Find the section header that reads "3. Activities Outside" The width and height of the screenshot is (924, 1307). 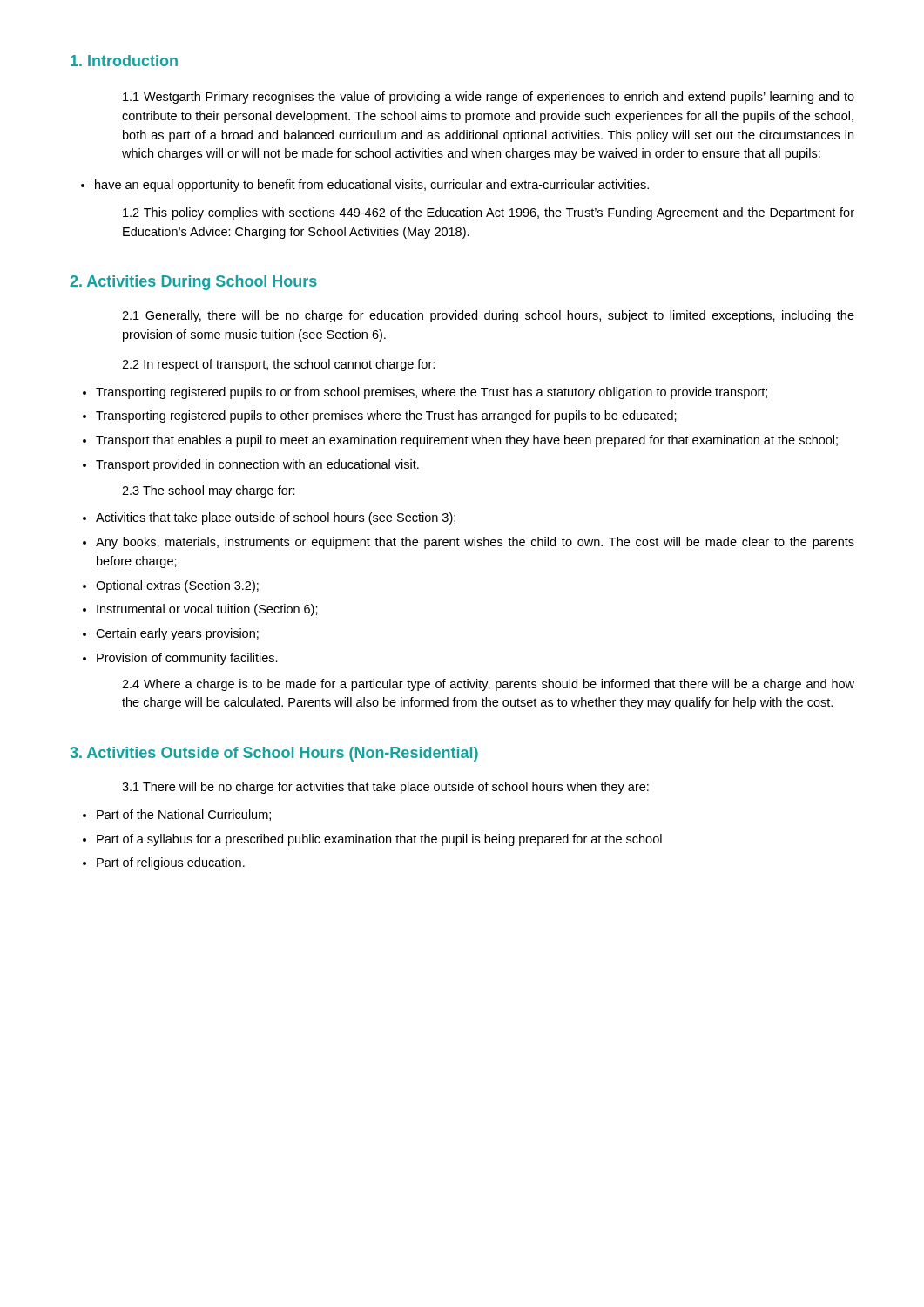[462, 753]
